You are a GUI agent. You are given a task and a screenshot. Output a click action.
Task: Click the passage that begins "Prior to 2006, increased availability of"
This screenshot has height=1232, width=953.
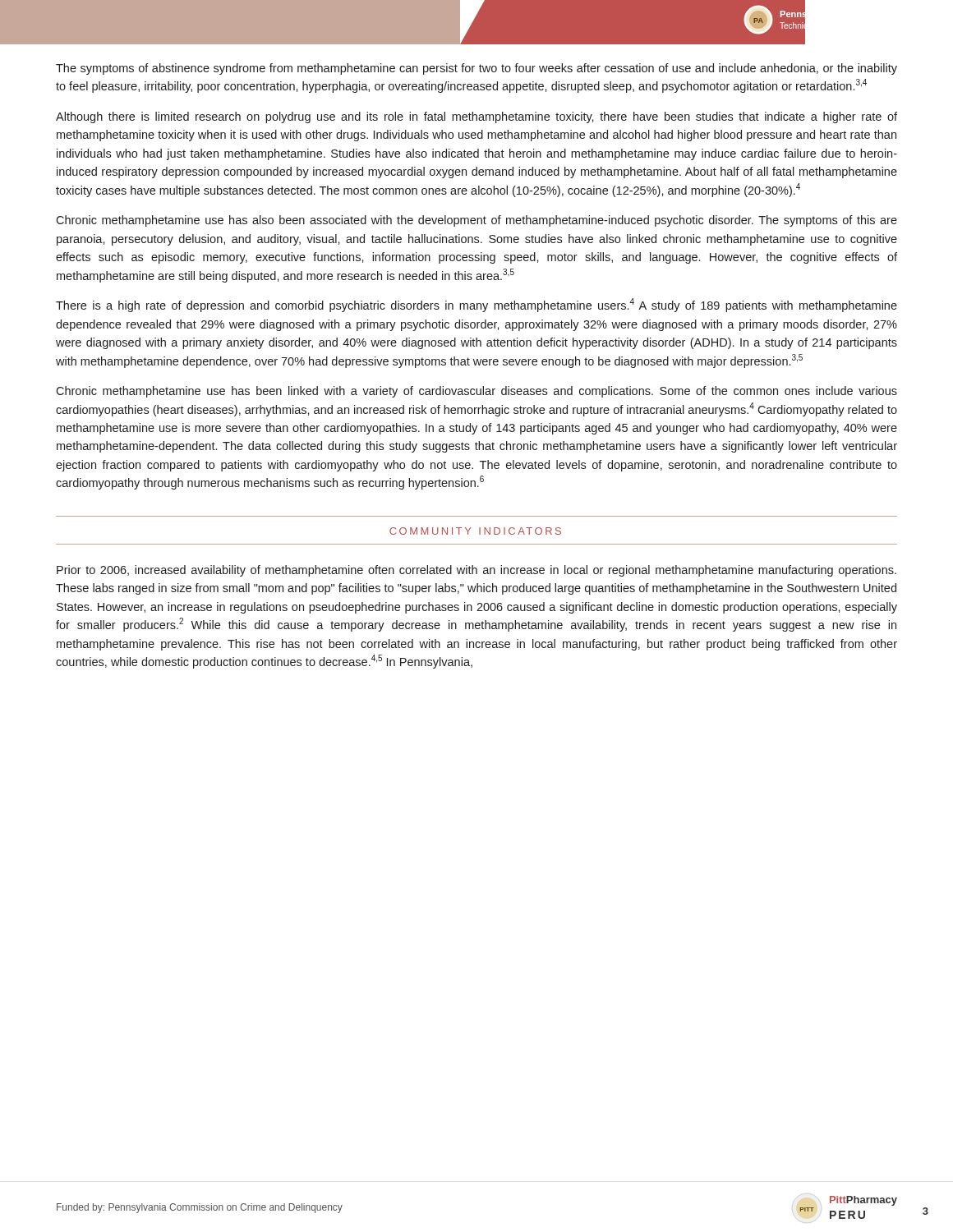click(x=476, y=616)
